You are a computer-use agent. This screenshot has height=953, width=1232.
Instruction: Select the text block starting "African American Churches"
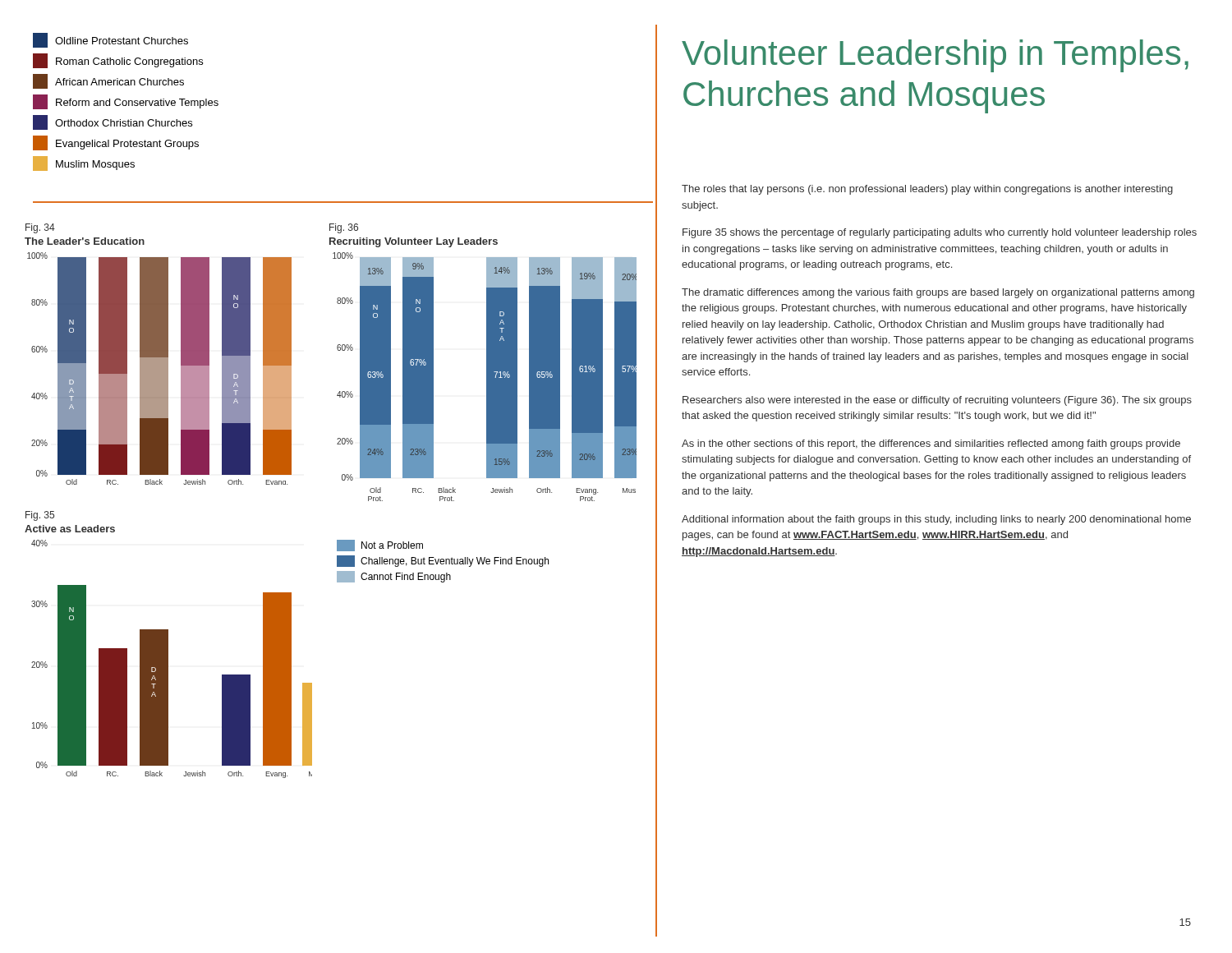109,81
